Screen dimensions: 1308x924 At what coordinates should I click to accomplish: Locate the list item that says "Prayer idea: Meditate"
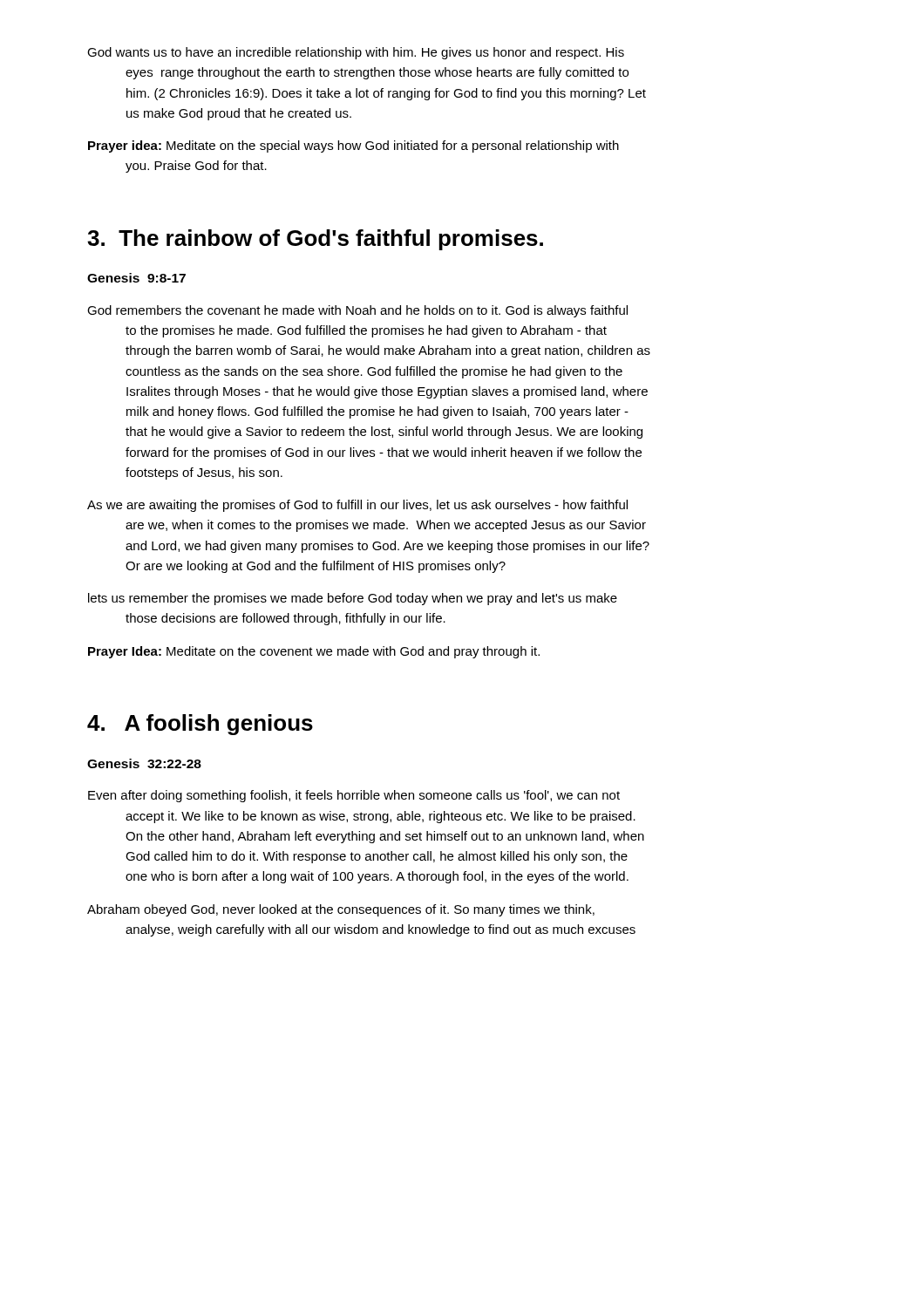[471, 155]
